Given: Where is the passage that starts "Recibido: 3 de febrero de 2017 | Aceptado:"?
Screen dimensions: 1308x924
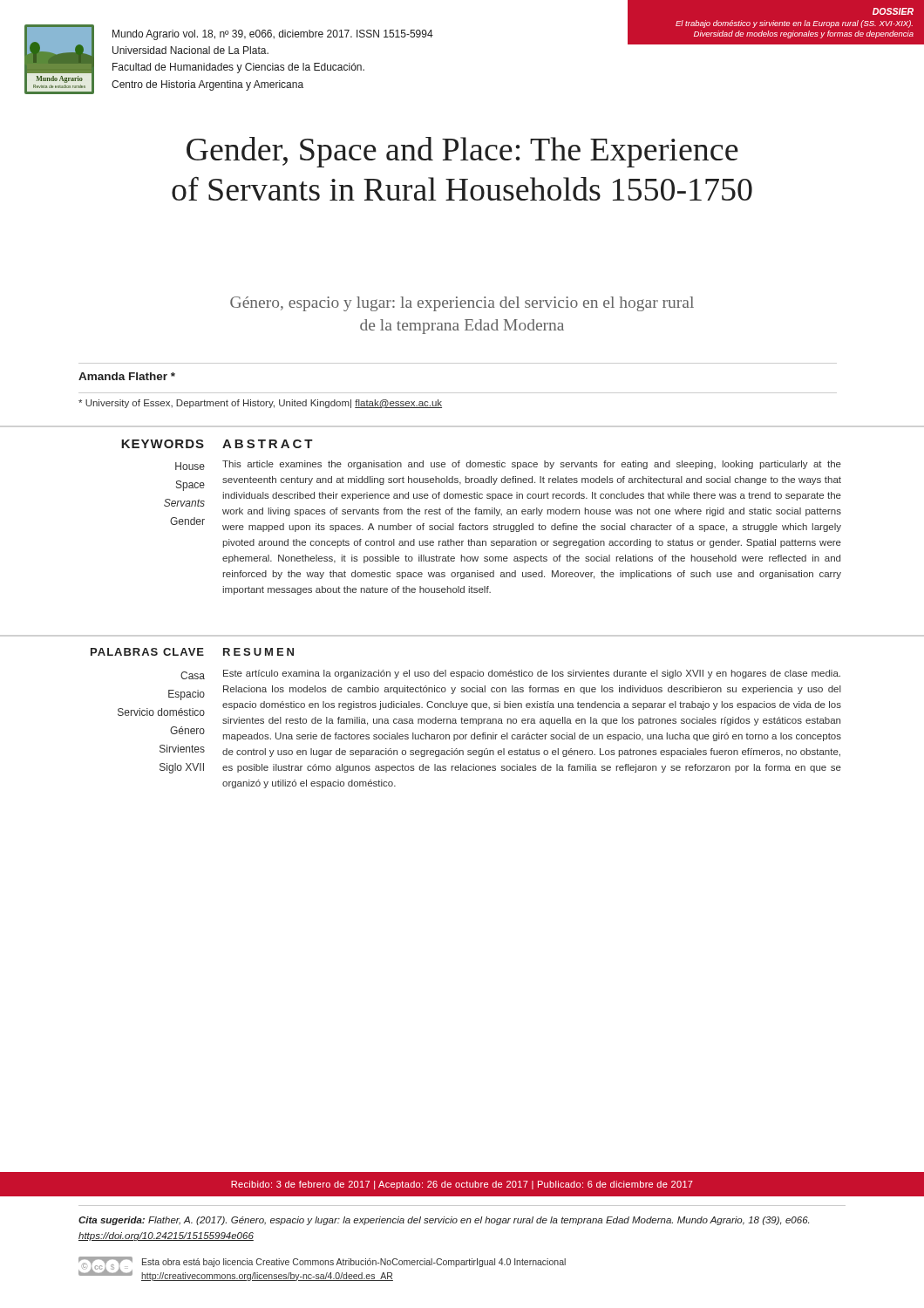Looking at the screenshot, I should (x=462, y=1184).
